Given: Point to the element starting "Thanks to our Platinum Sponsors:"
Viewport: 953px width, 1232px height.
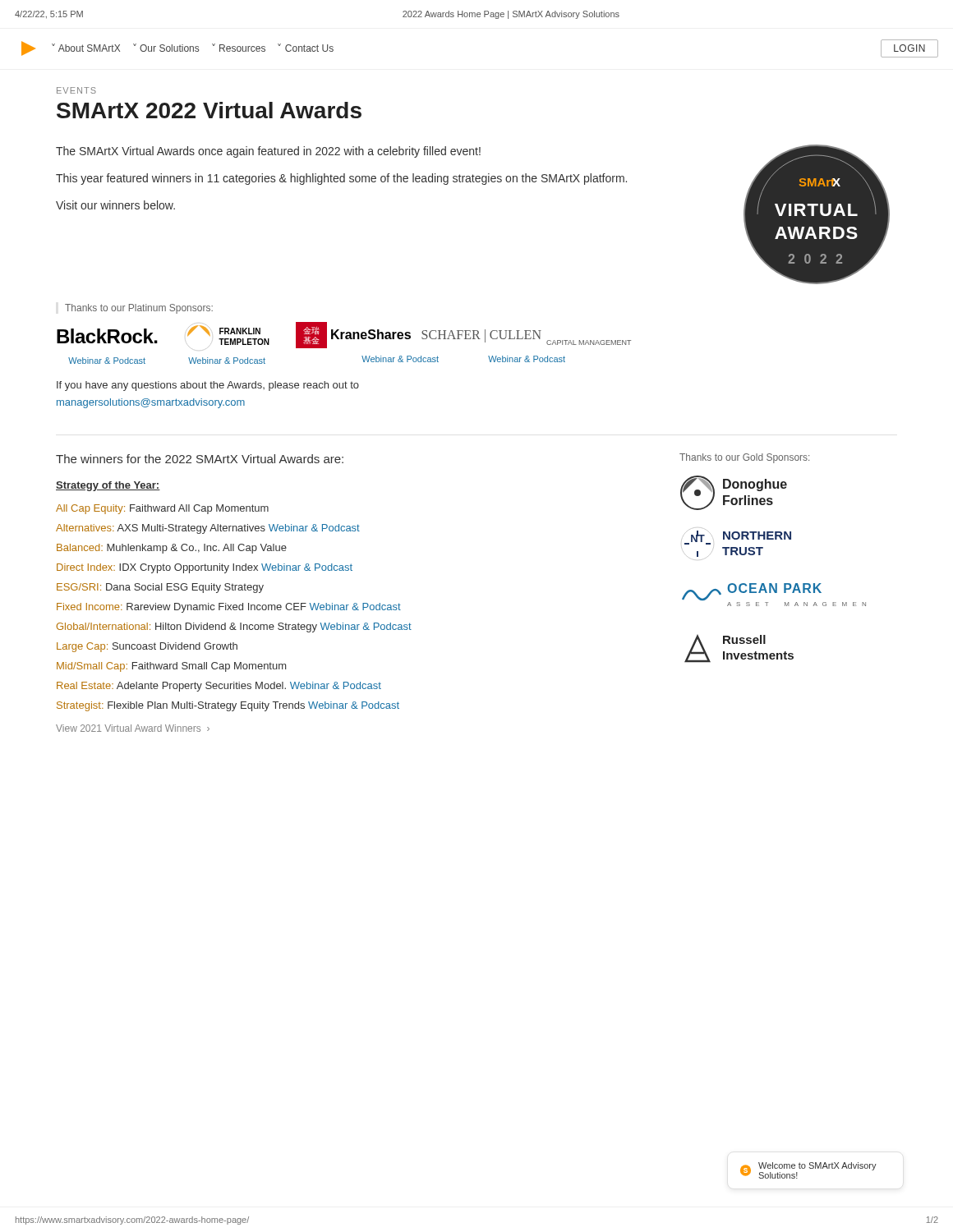Looking at the screenshot, I should click(139, 308).
